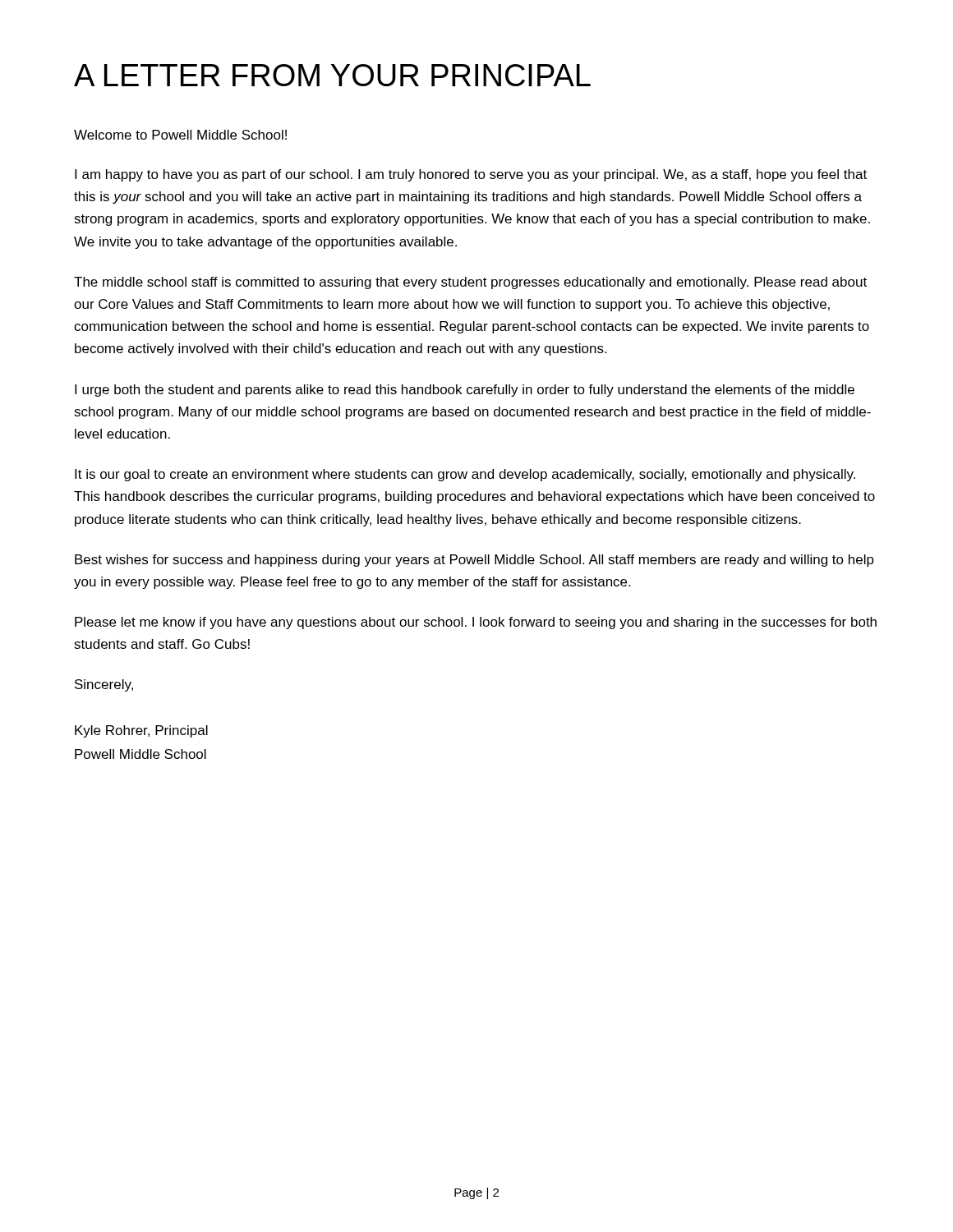Image resolution: width=953 pixels, height=1232 pixels.
Task: Find the block on this page that starts "I am happy to have you as part"
Action: pyautogui.click(x=476, y=208)
